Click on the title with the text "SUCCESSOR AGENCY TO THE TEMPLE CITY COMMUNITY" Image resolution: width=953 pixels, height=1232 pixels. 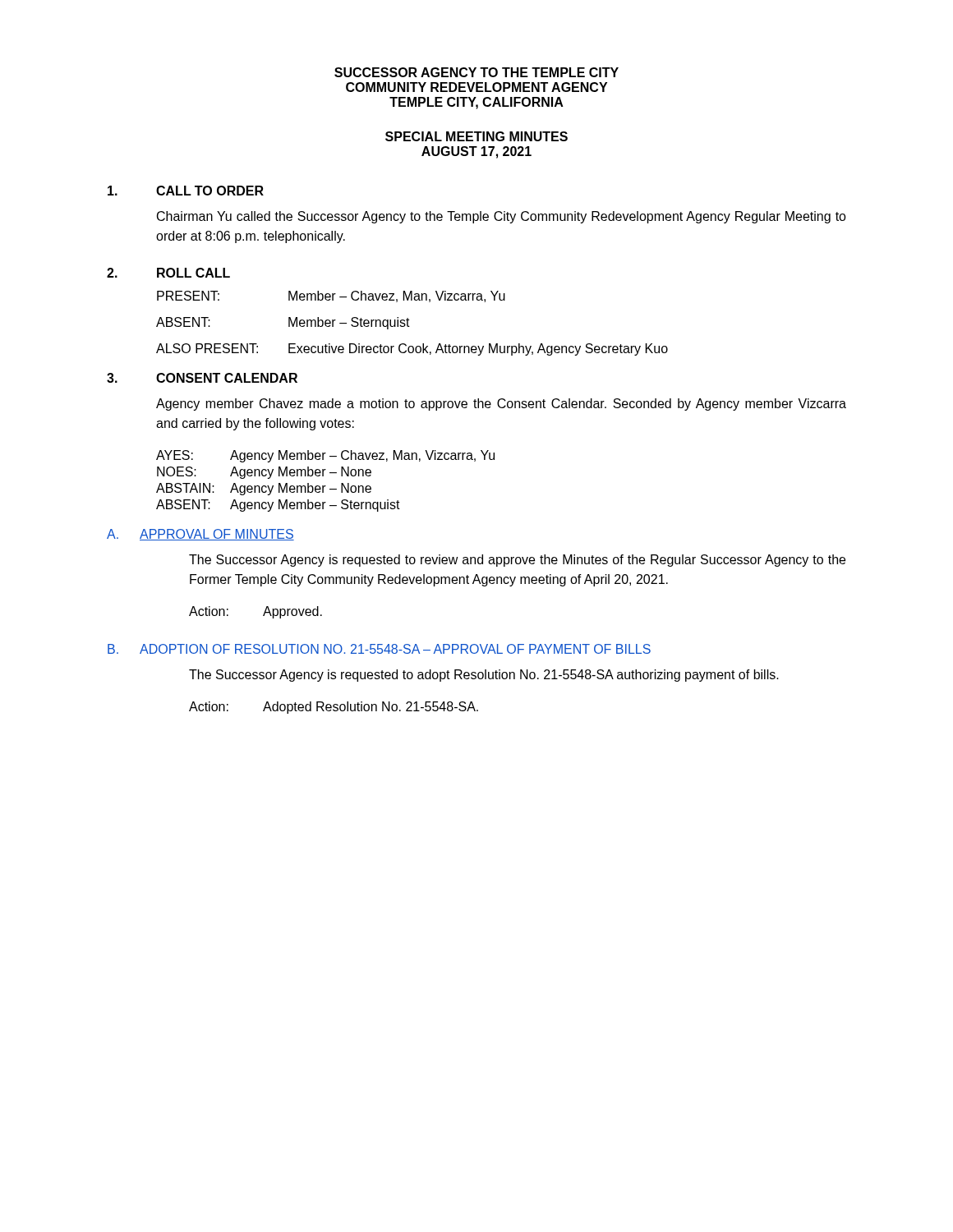click(476, 87)
